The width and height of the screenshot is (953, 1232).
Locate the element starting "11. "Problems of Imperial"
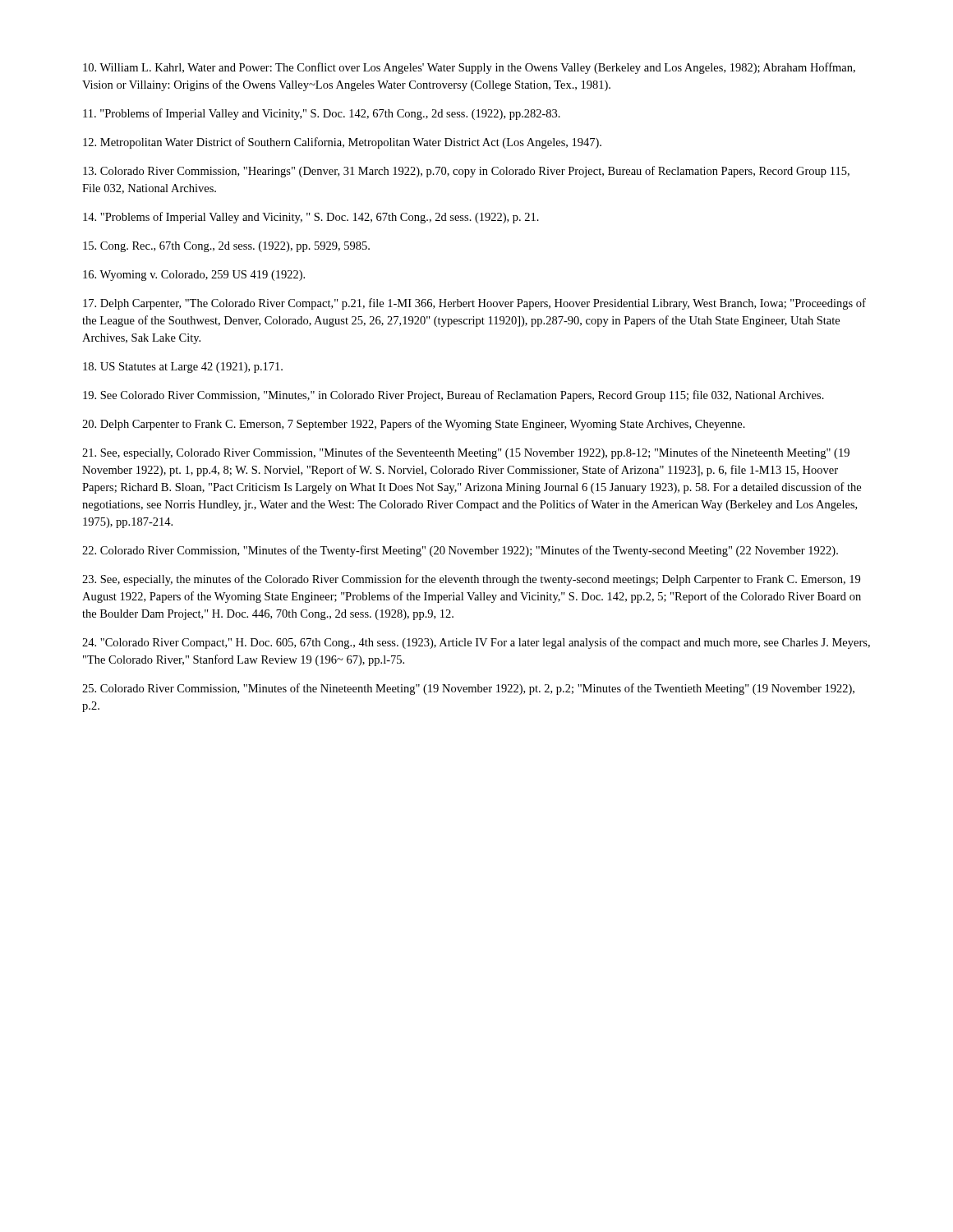pos(321,113)
